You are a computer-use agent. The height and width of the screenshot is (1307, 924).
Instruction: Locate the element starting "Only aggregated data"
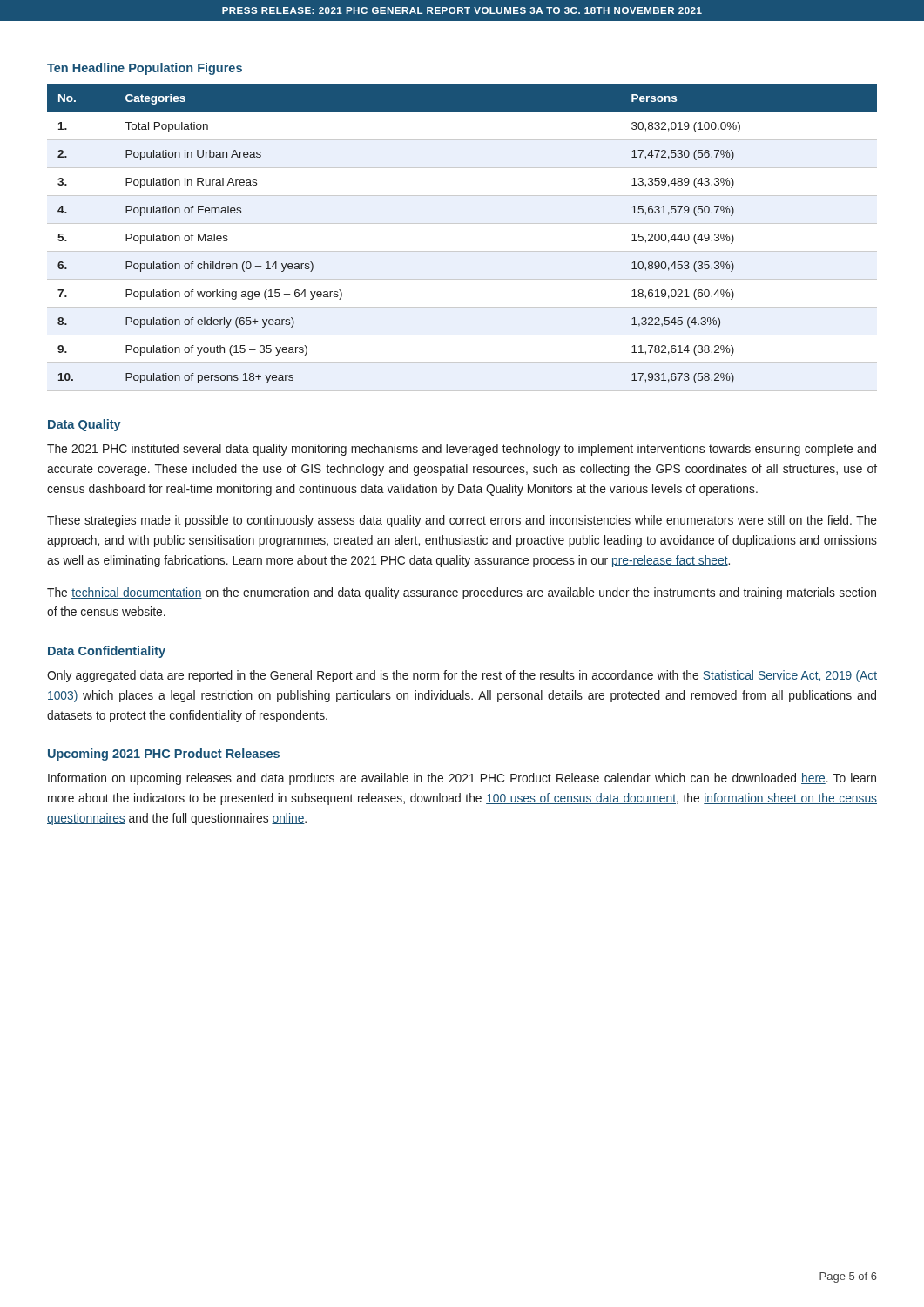pos(462,696)
